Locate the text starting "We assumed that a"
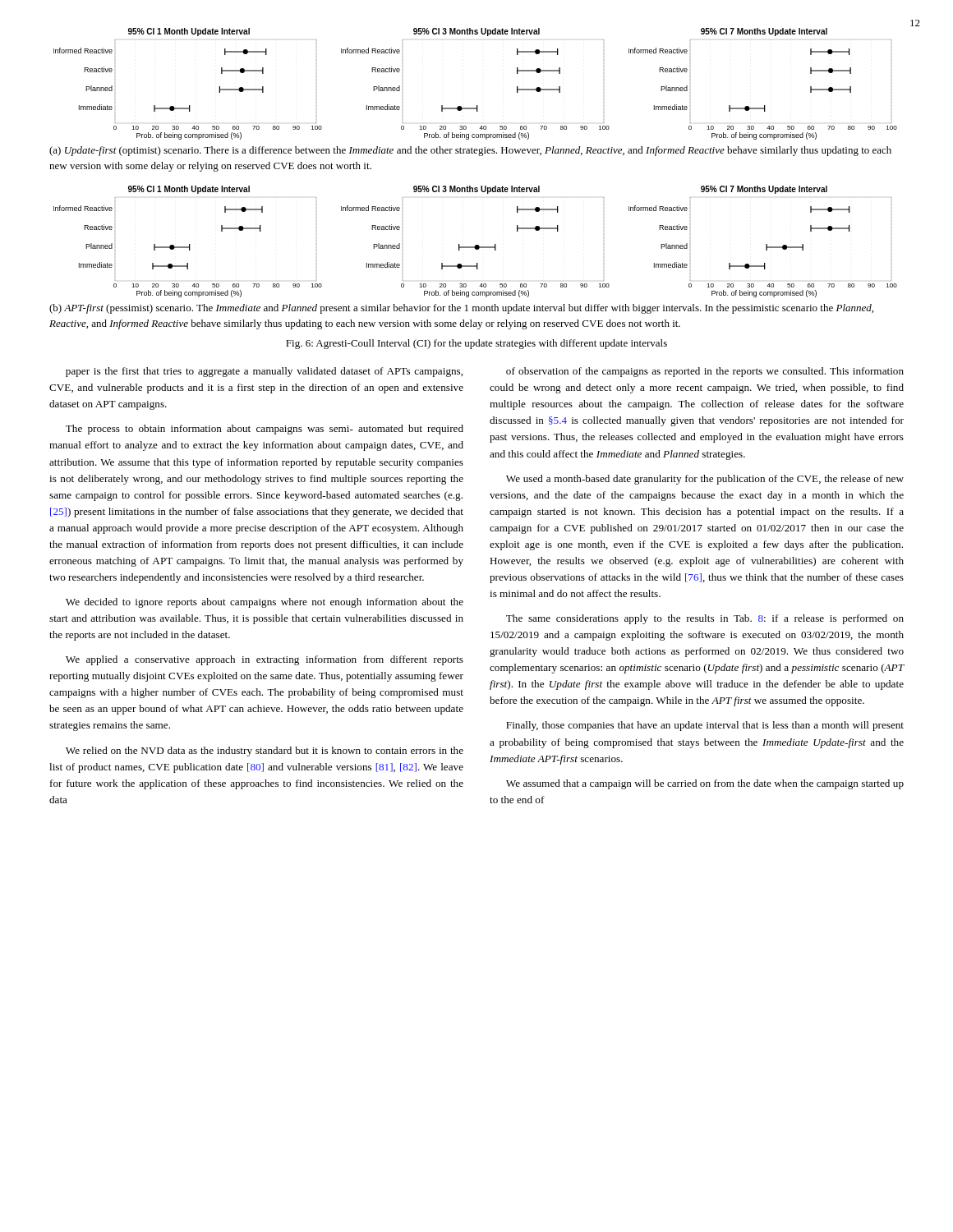The height and width of the screenshot is (1232, 953). coord(697,791)
